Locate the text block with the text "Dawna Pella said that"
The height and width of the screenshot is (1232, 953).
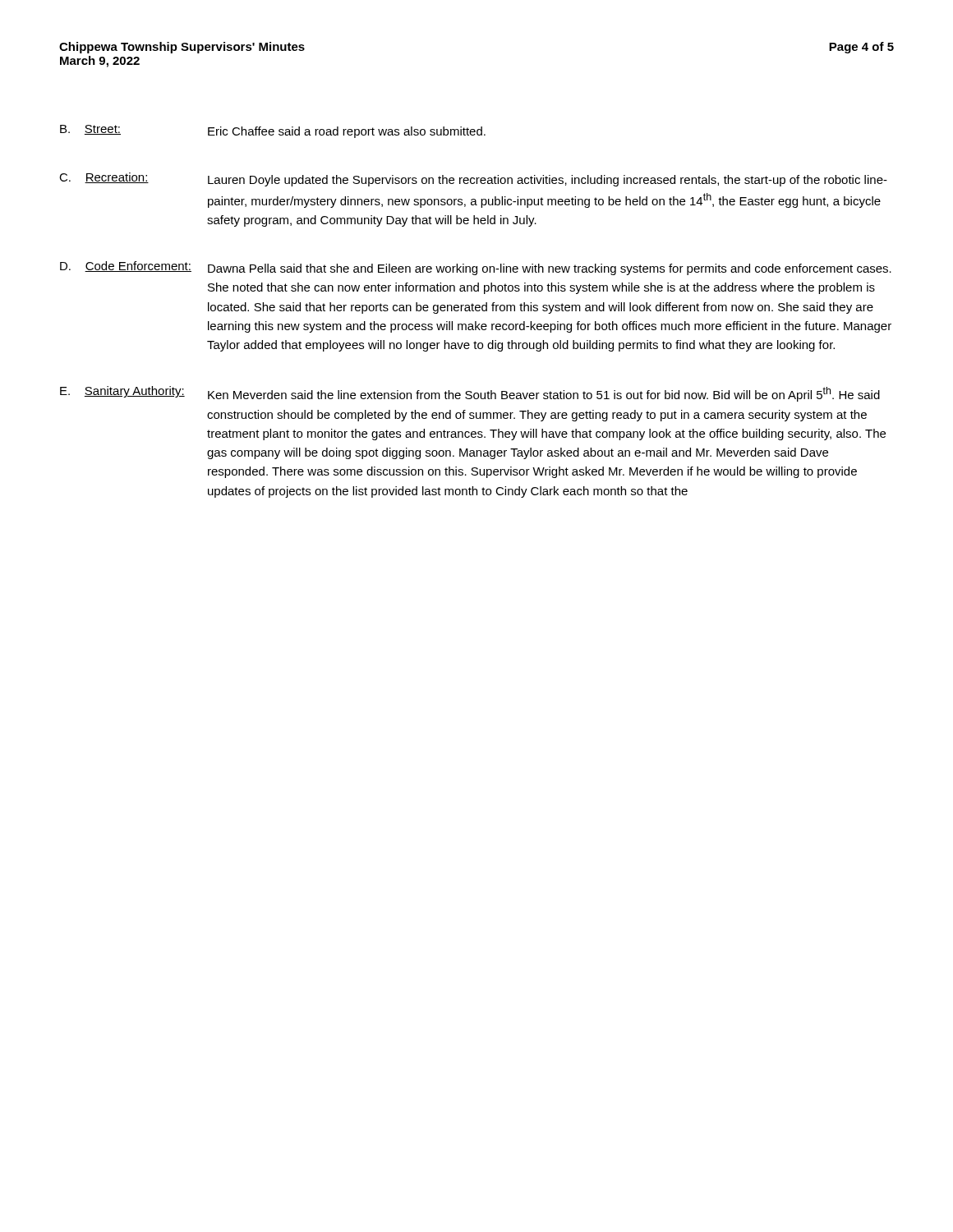[549, 306]
